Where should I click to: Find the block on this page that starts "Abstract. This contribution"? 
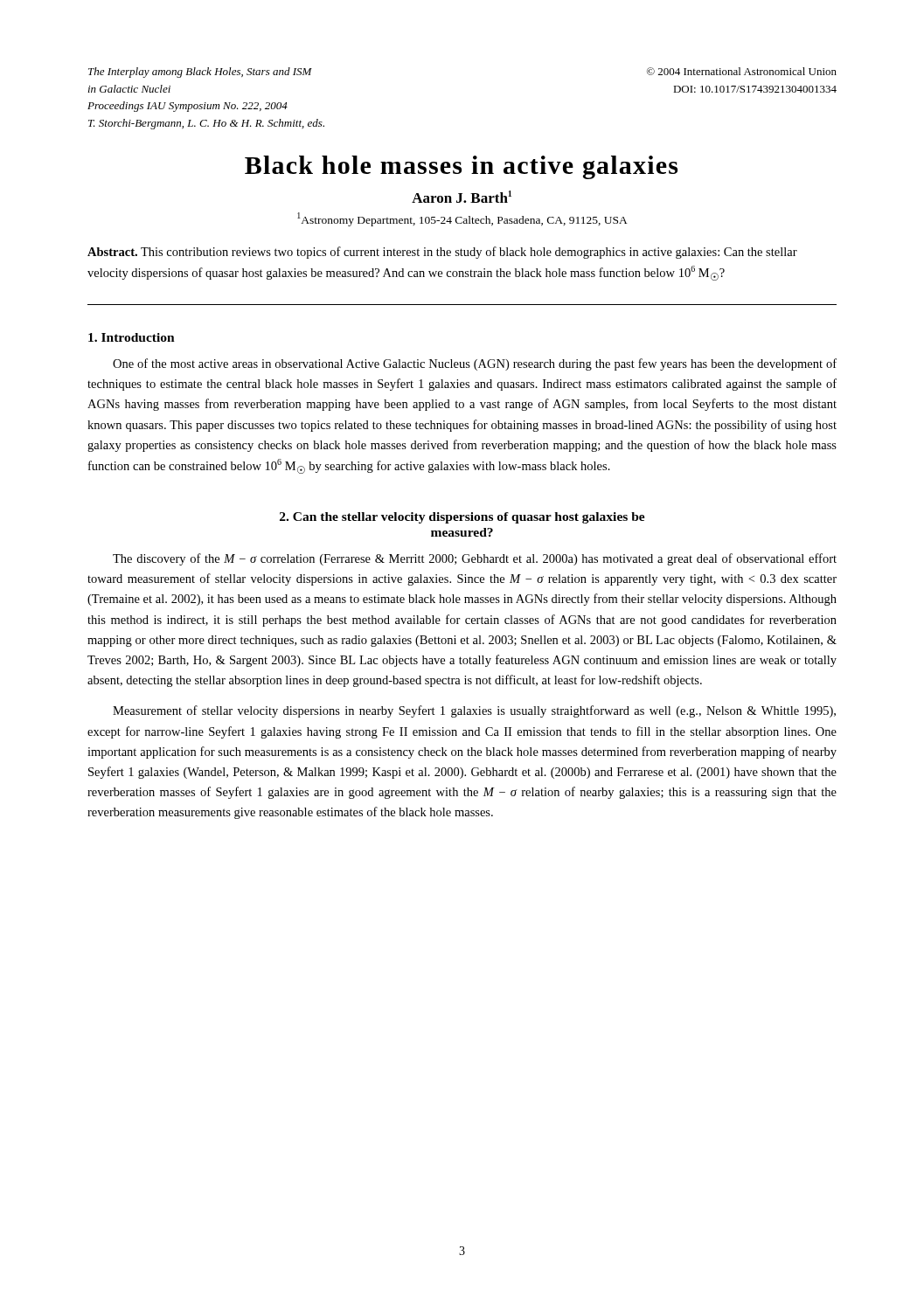pos(442,264)
